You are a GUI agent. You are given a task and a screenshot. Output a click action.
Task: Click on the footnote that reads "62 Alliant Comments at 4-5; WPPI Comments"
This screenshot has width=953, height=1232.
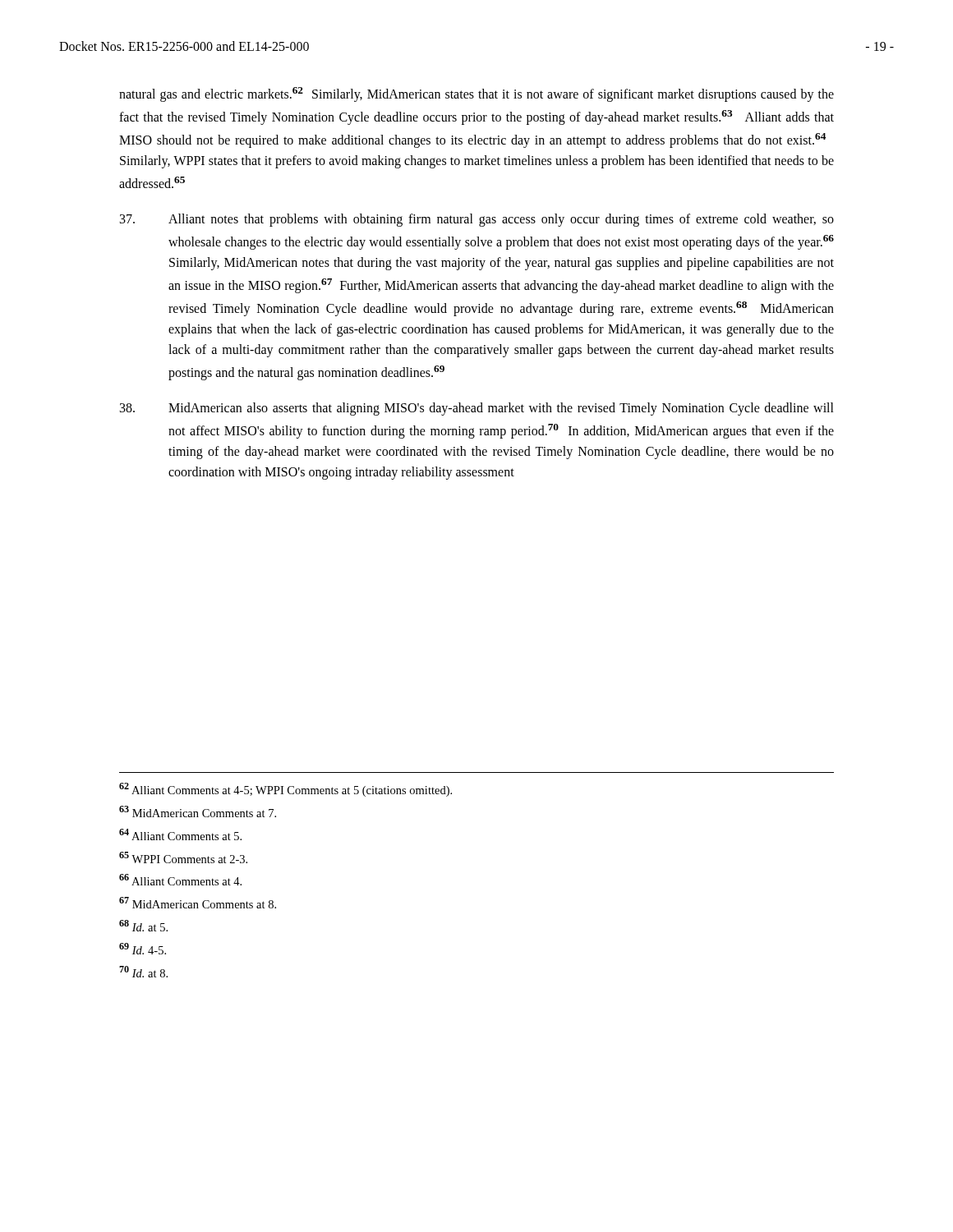pos(286,788)
